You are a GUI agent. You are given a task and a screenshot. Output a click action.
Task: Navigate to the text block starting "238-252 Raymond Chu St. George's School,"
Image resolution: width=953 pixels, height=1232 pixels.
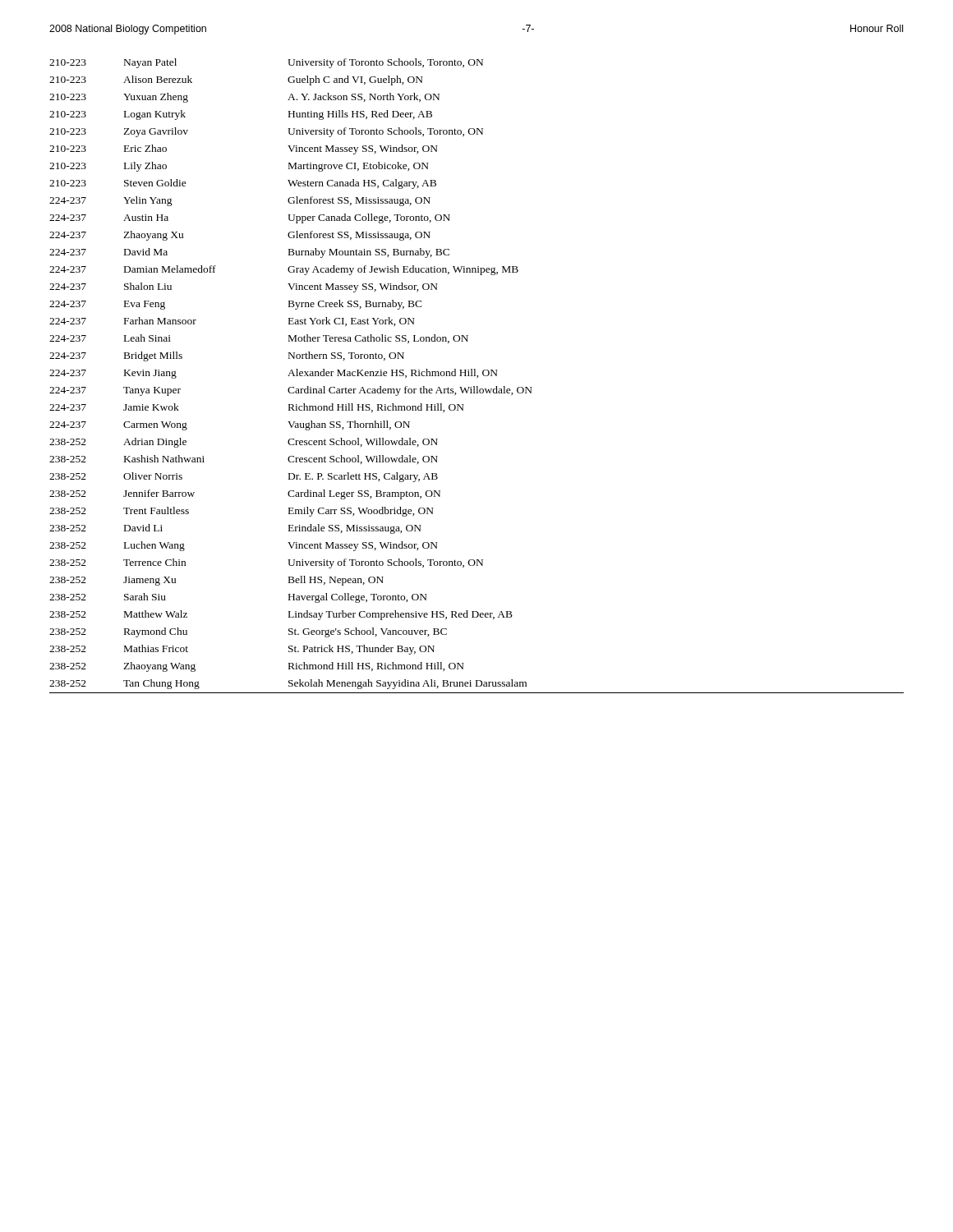click(x=68, y=632)
